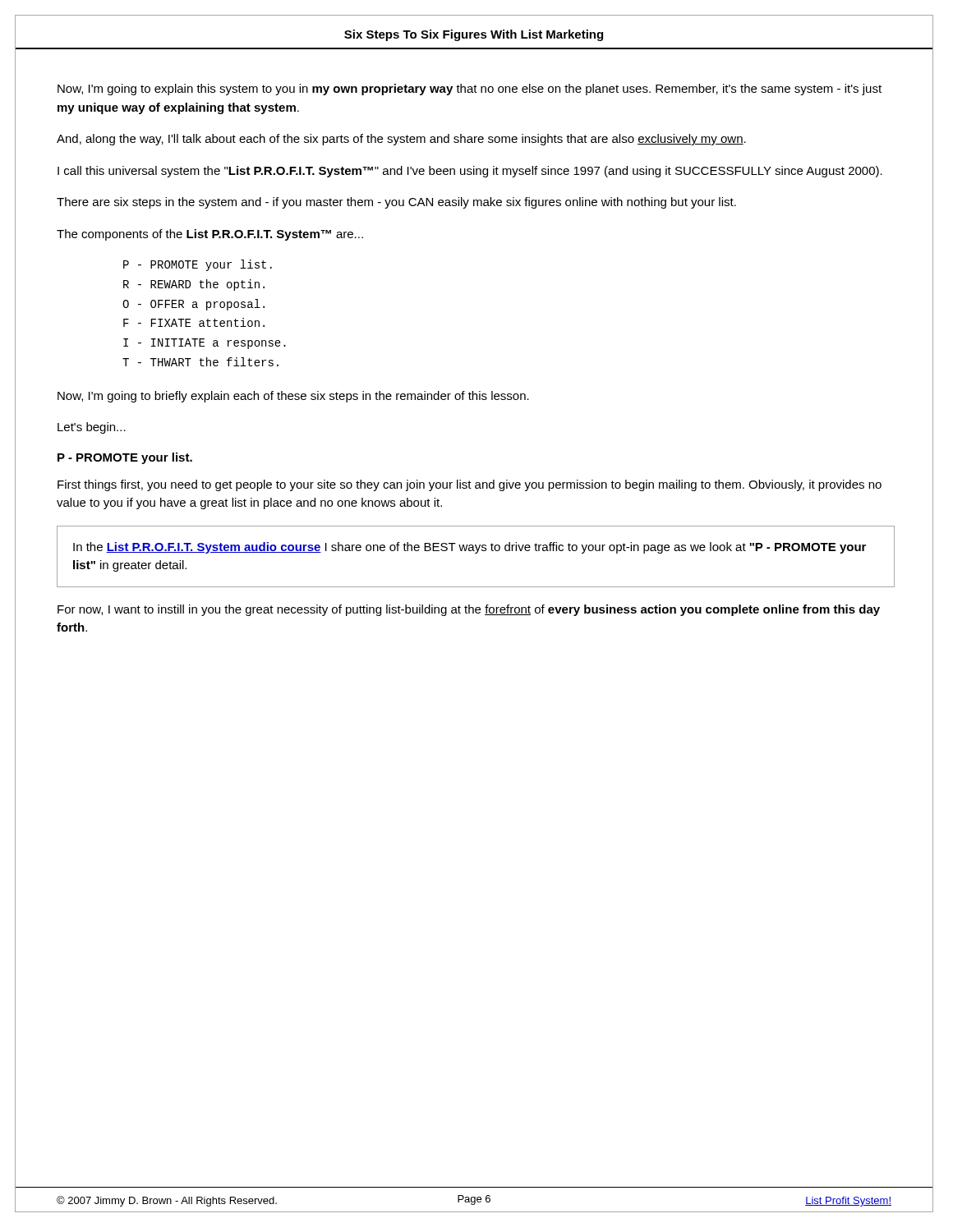This screenshot has height=1232, width=953.
Task: Click on the section header that reads "P - PROMOTE"
Action: tap(125, 457)
